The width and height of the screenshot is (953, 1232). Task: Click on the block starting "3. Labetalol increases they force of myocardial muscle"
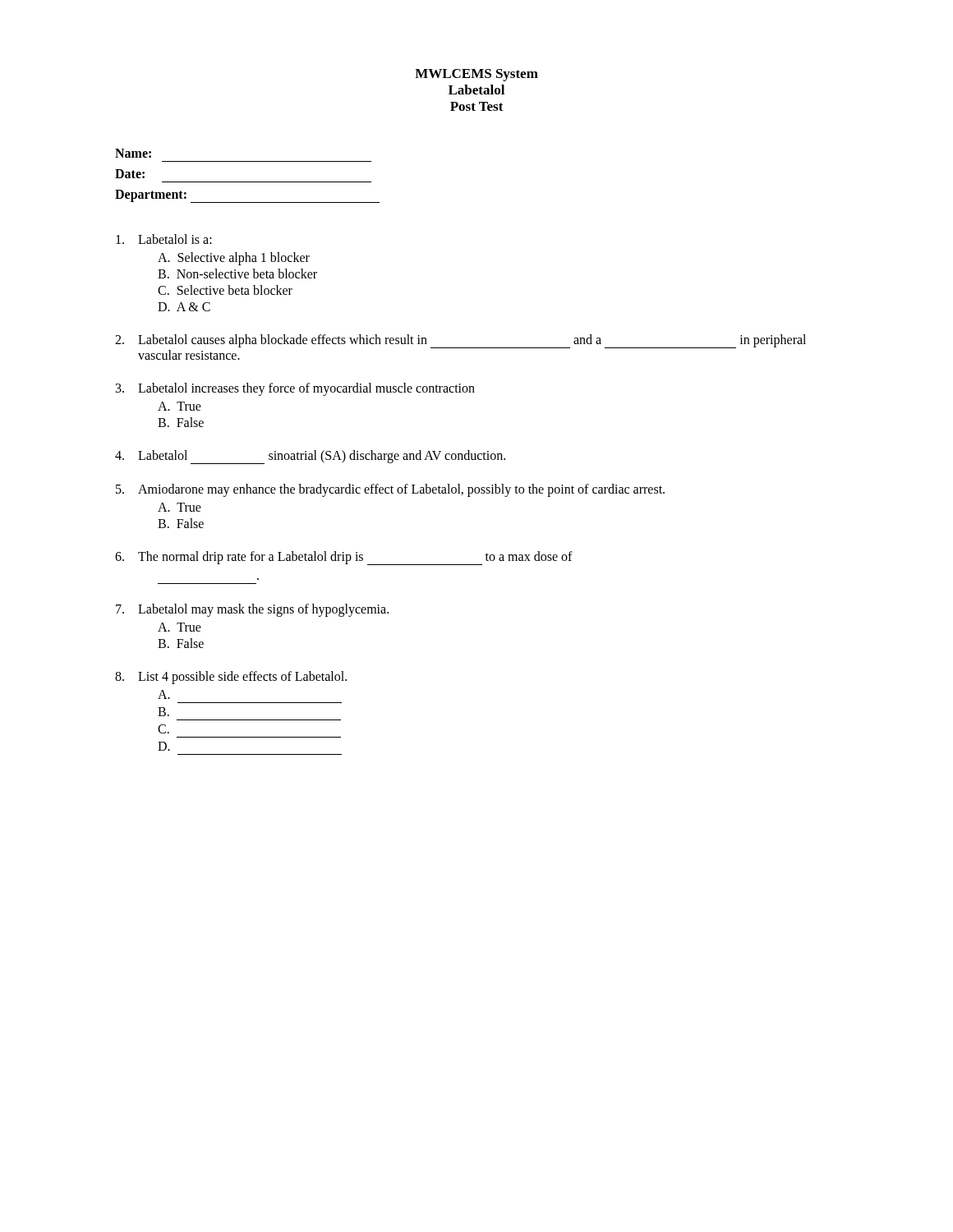tap(295, 389)
